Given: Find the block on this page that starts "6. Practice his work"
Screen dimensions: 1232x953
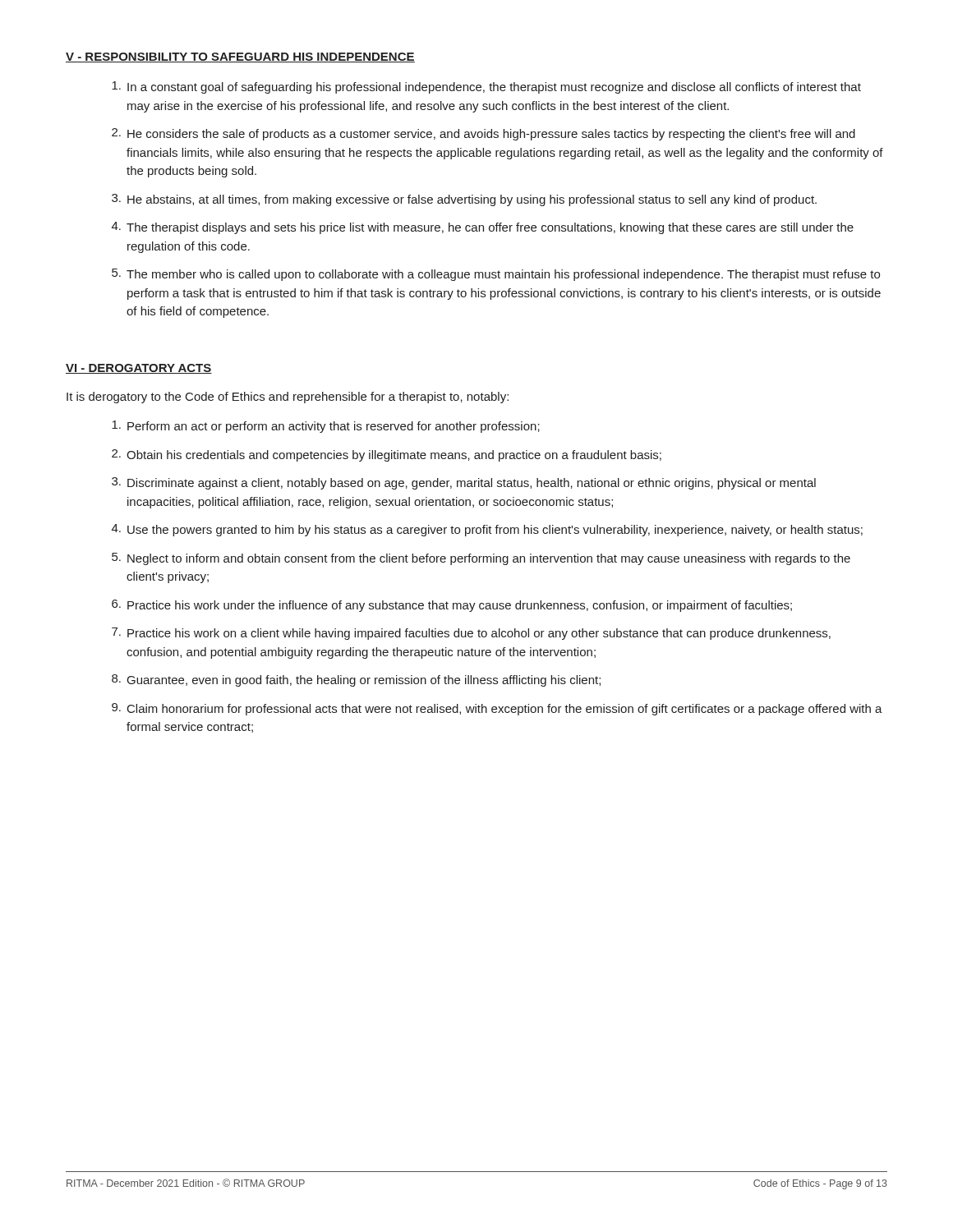Looking at the screenshot, I should tap(490, 605).
